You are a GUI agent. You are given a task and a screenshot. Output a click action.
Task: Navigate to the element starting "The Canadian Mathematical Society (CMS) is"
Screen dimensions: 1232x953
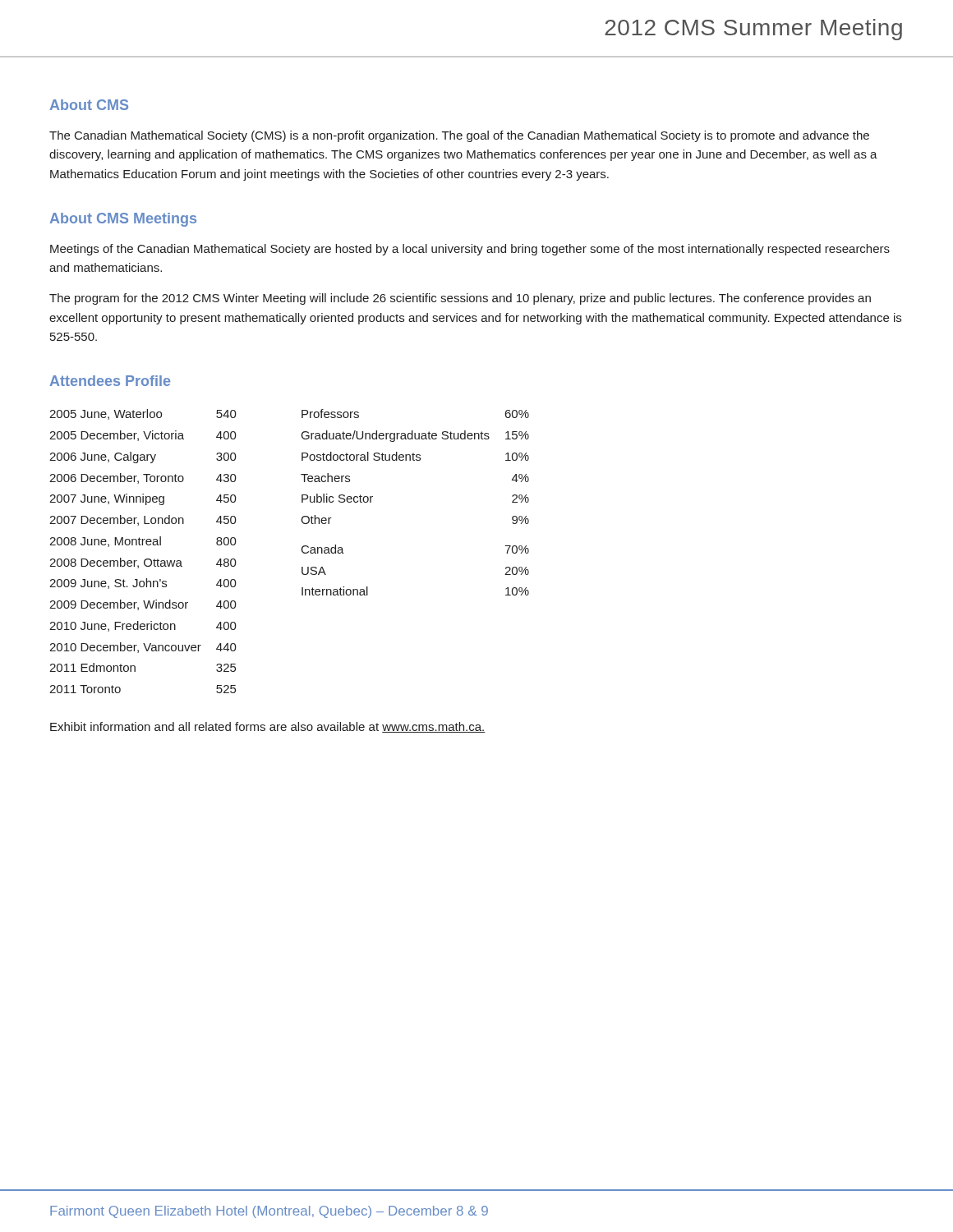pyautogui.click(x=463, y=154)
